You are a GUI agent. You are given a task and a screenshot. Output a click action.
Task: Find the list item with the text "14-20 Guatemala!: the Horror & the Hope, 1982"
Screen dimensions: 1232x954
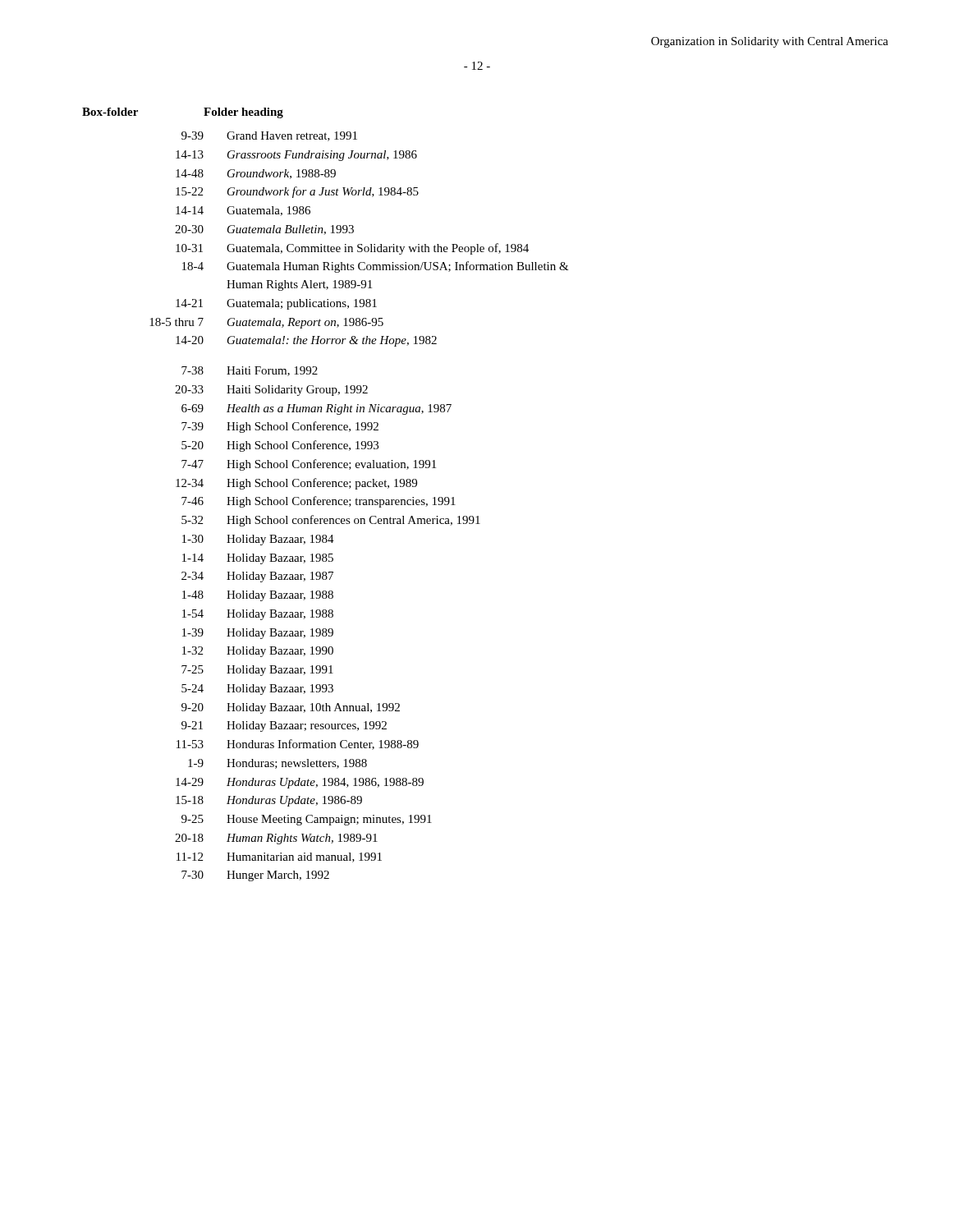click(306, 341)
